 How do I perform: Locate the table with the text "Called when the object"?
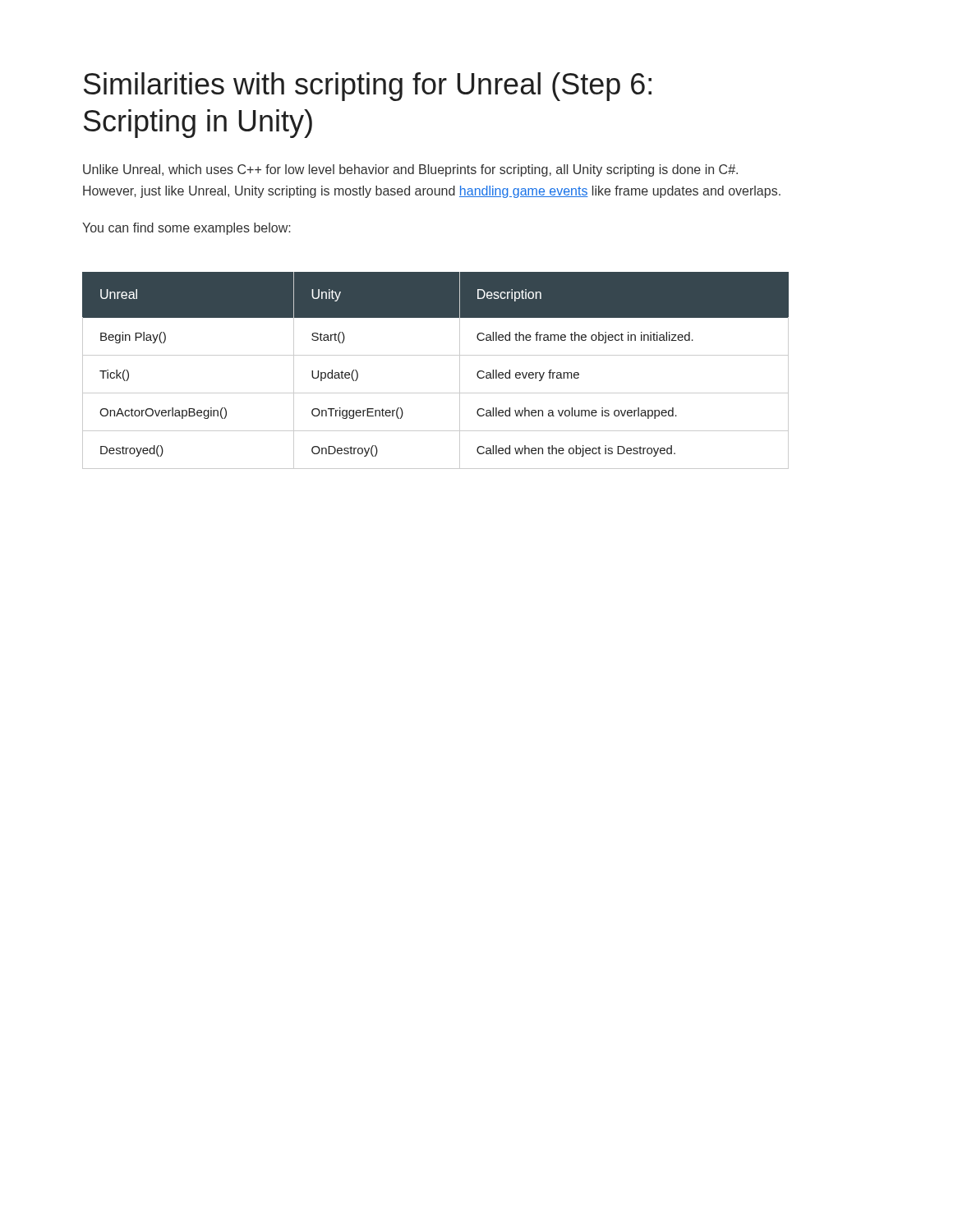(435, 370)
